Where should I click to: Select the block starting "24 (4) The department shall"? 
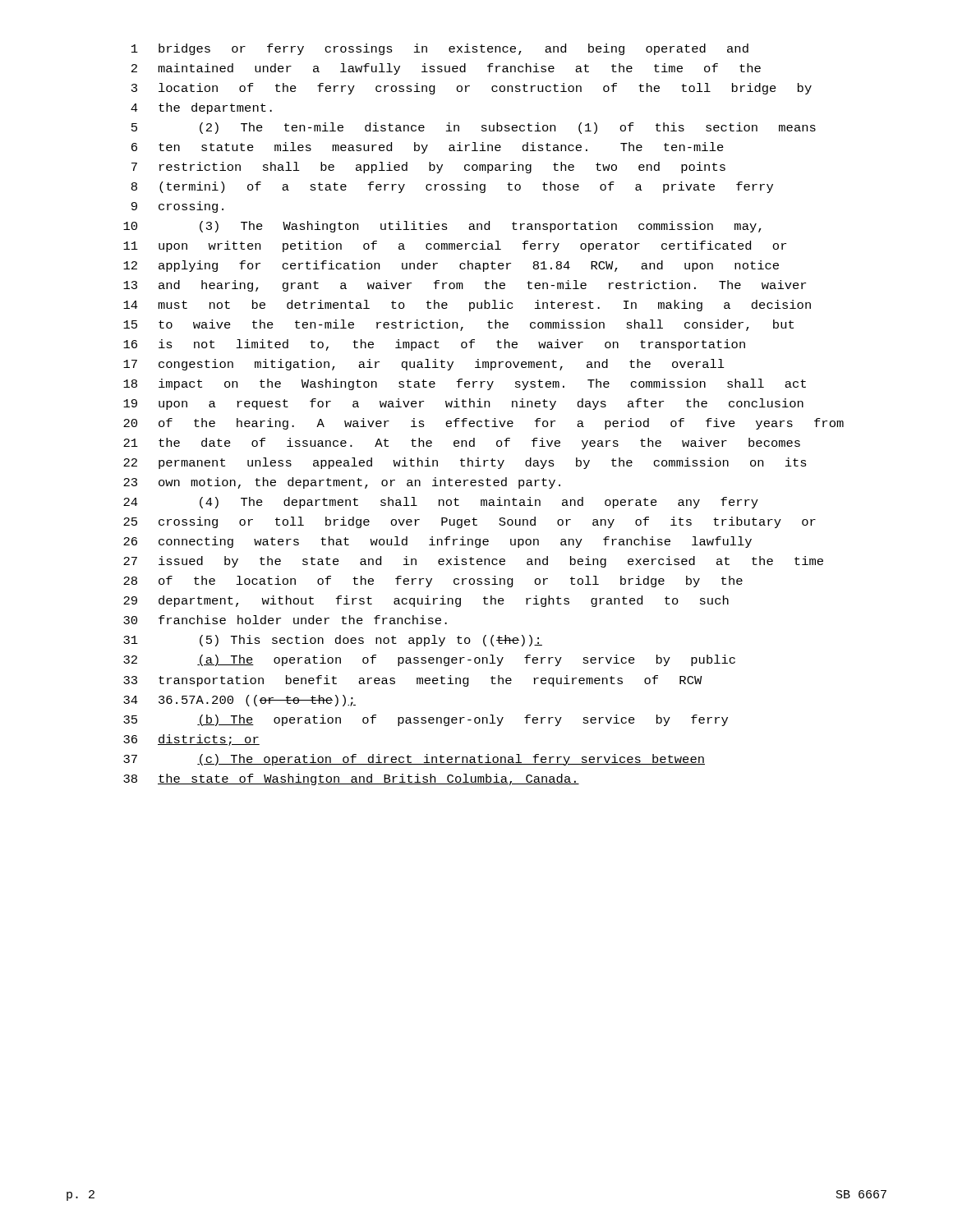[493, 562]
